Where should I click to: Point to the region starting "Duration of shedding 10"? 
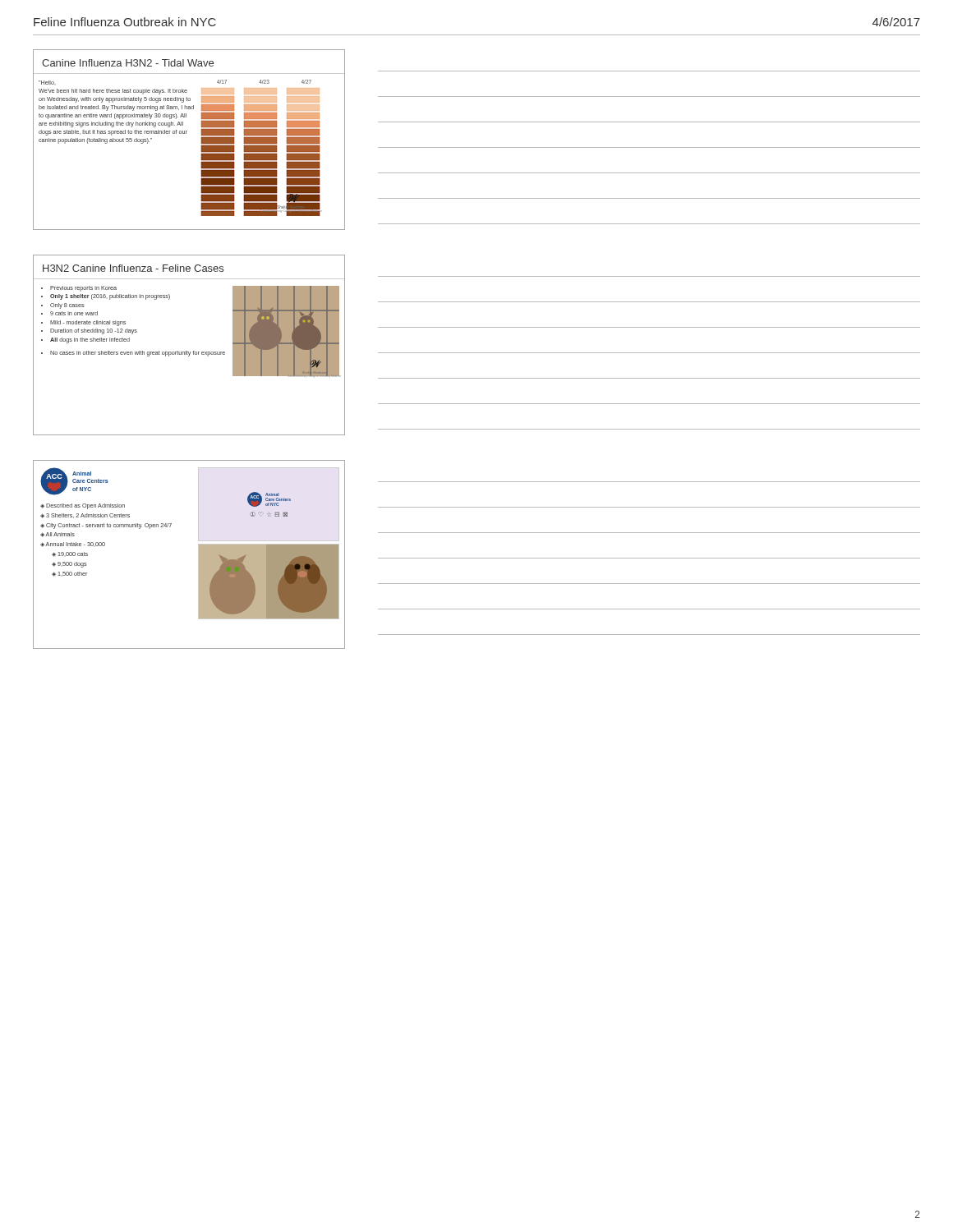point(94,331)
